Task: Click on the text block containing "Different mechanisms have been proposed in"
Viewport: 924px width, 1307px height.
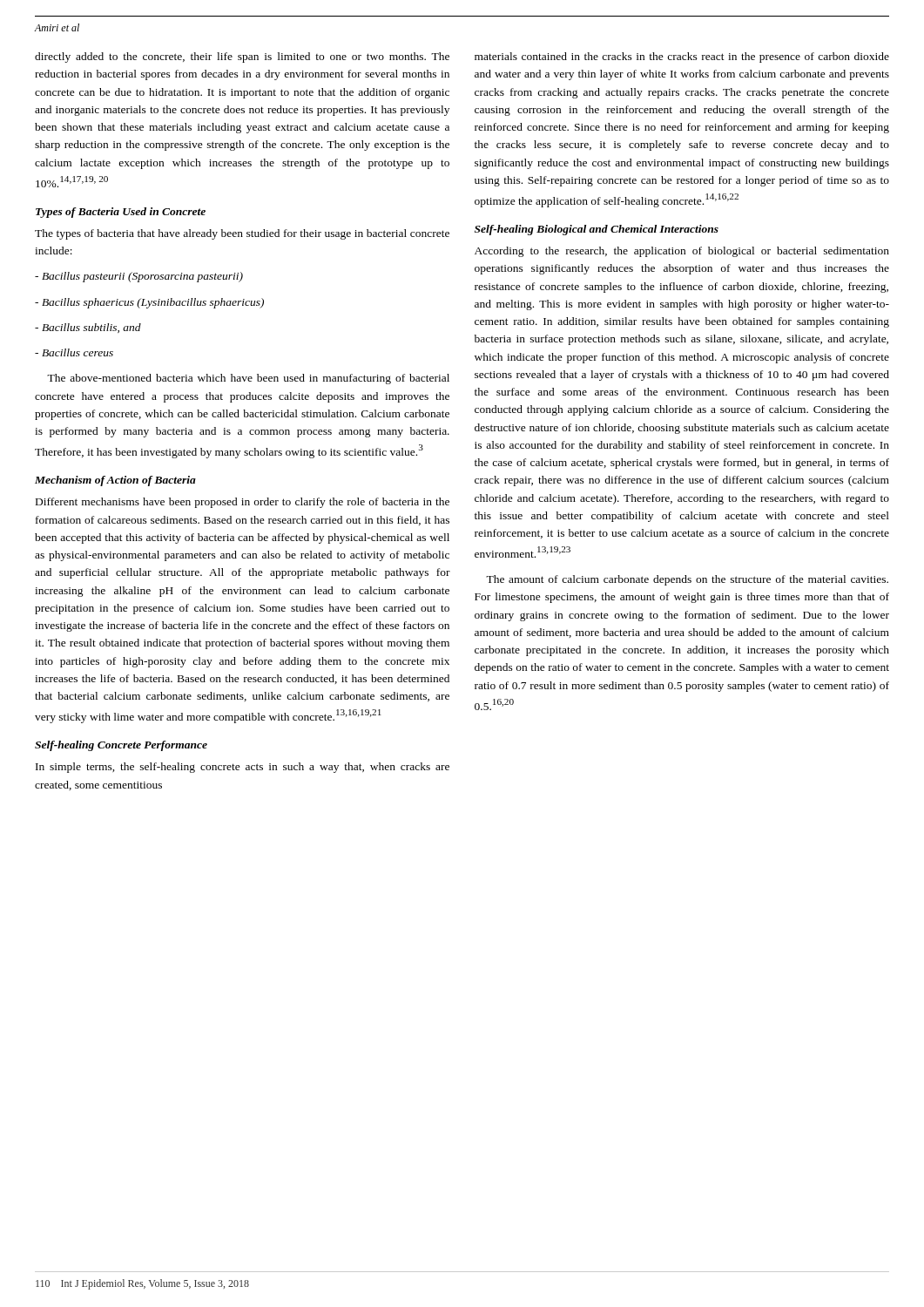Action: point(242,610)
